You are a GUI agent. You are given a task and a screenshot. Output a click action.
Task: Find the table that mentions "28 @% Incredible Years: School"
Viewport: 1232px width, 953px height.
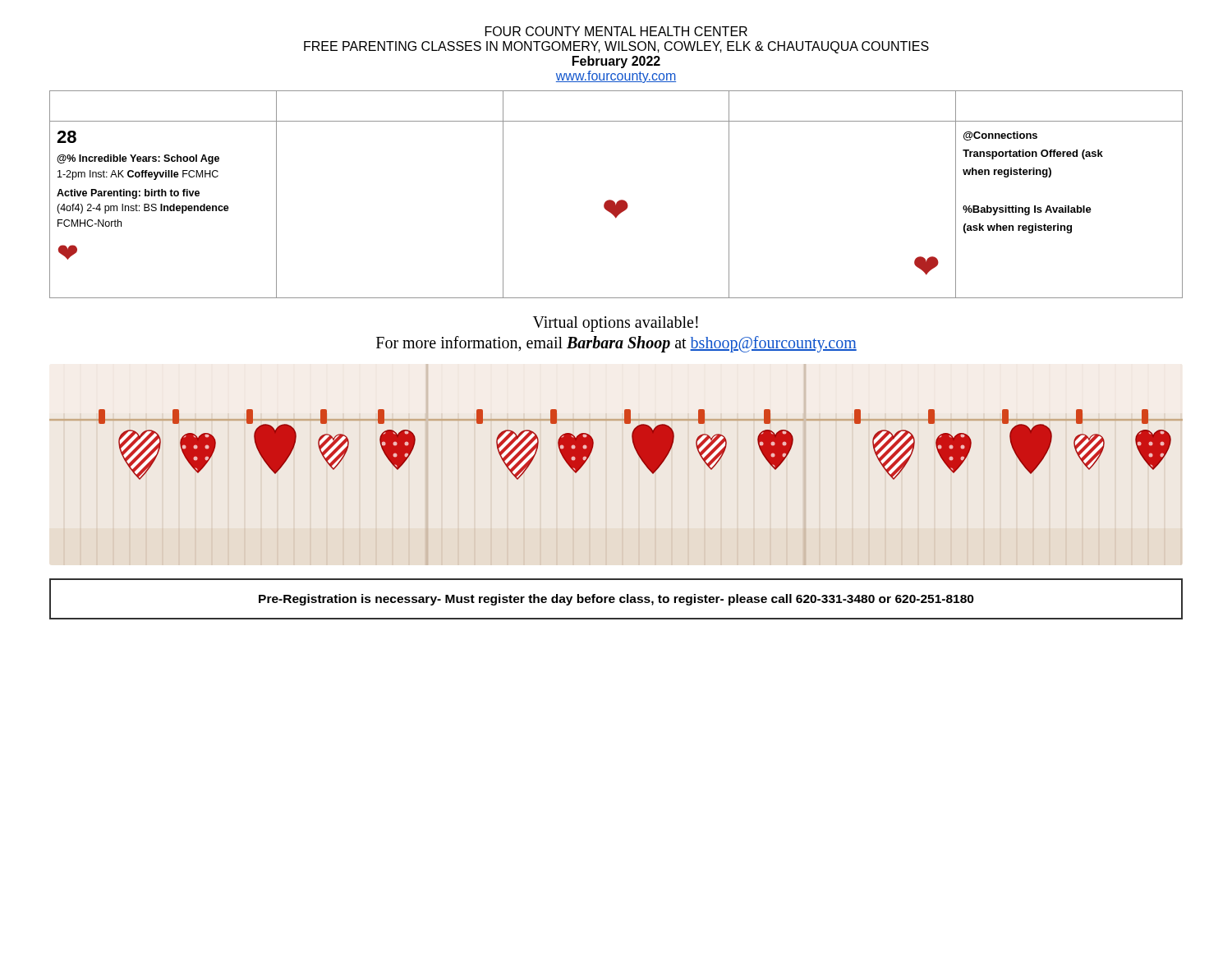(616, 194)
